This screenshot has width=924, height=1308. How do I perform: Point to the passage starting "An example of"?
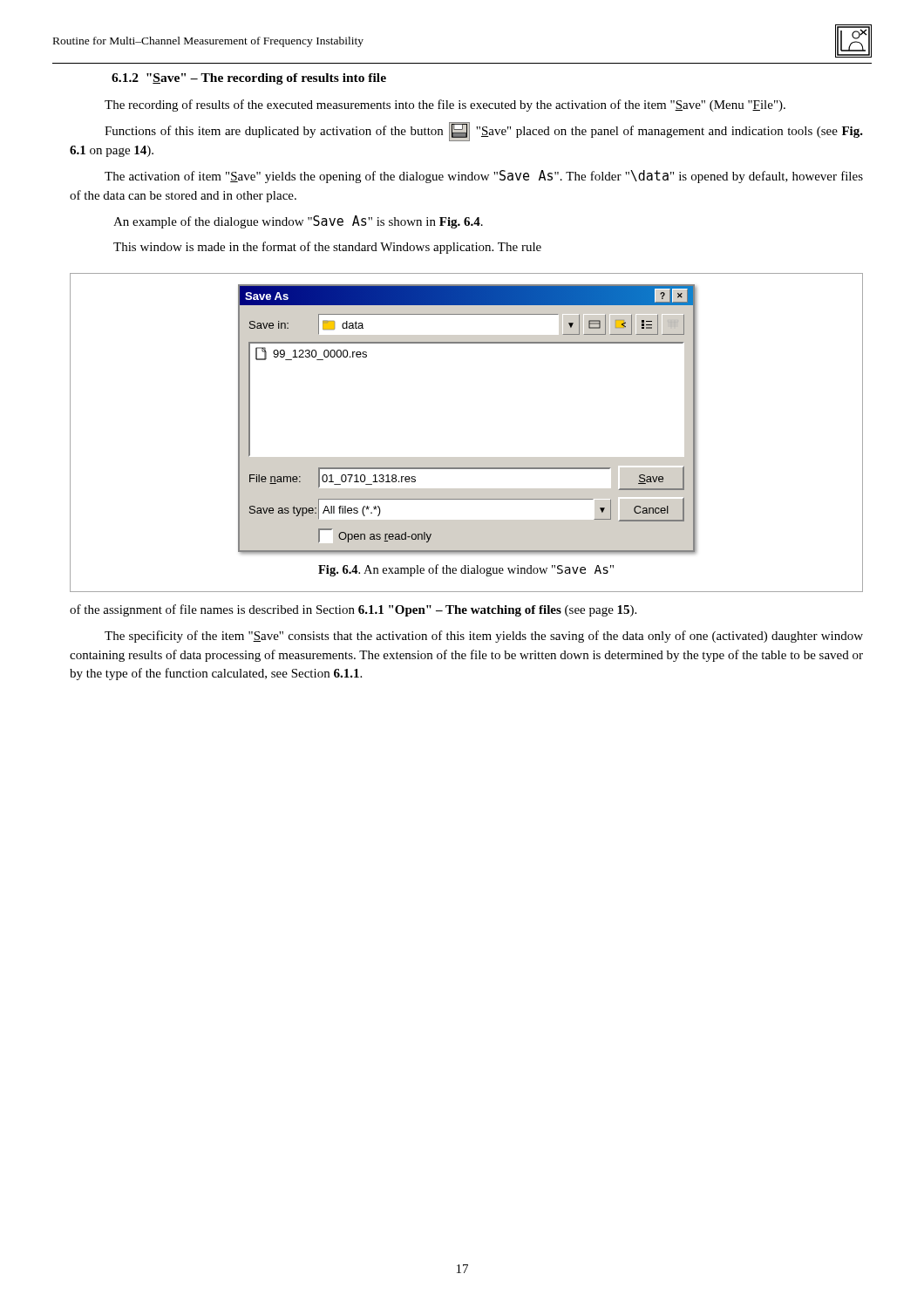click(x=298, y=221)
